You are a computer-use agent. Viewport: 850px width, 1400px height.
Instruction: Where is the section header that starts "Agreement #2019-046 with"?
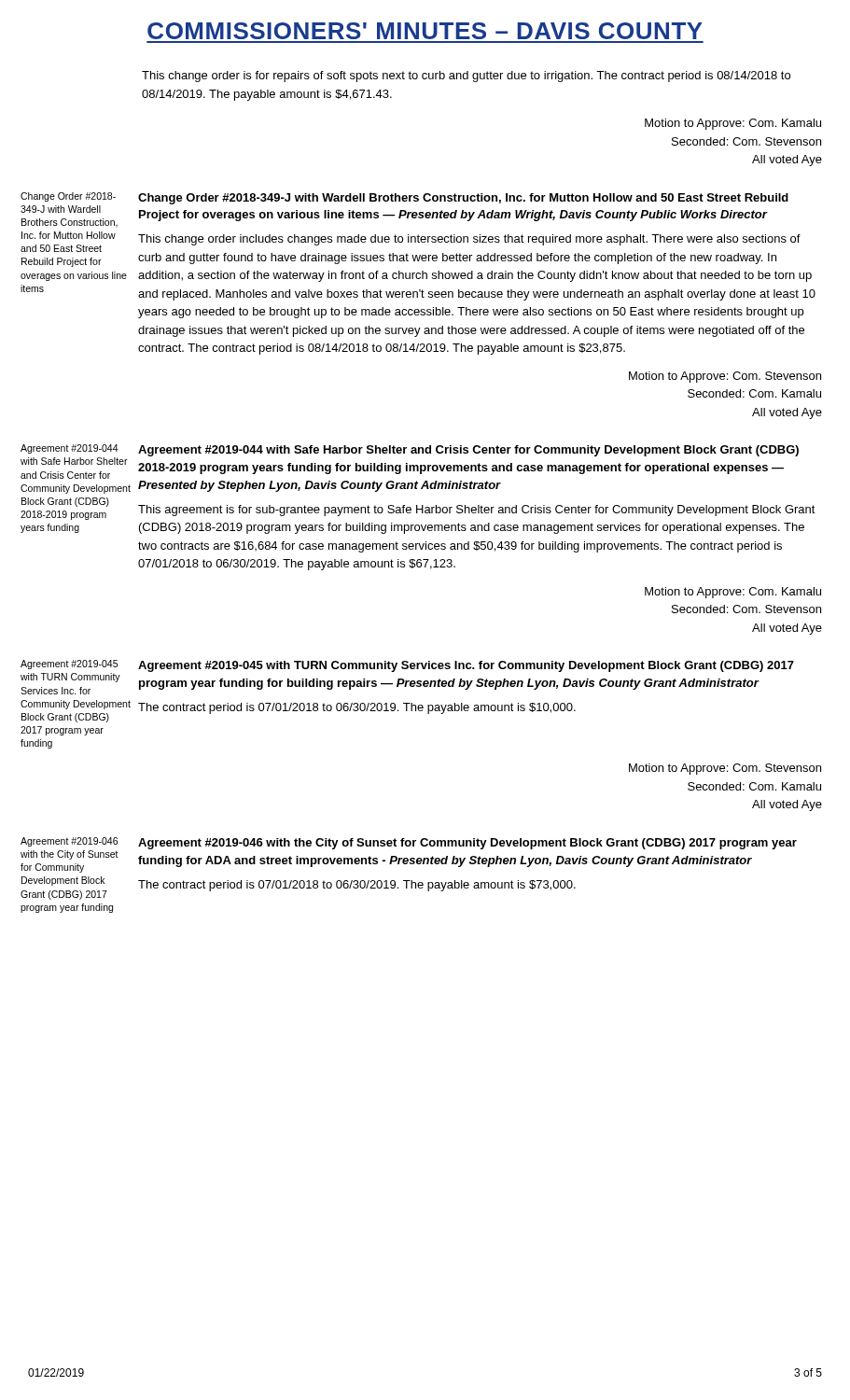pos(467,851)
